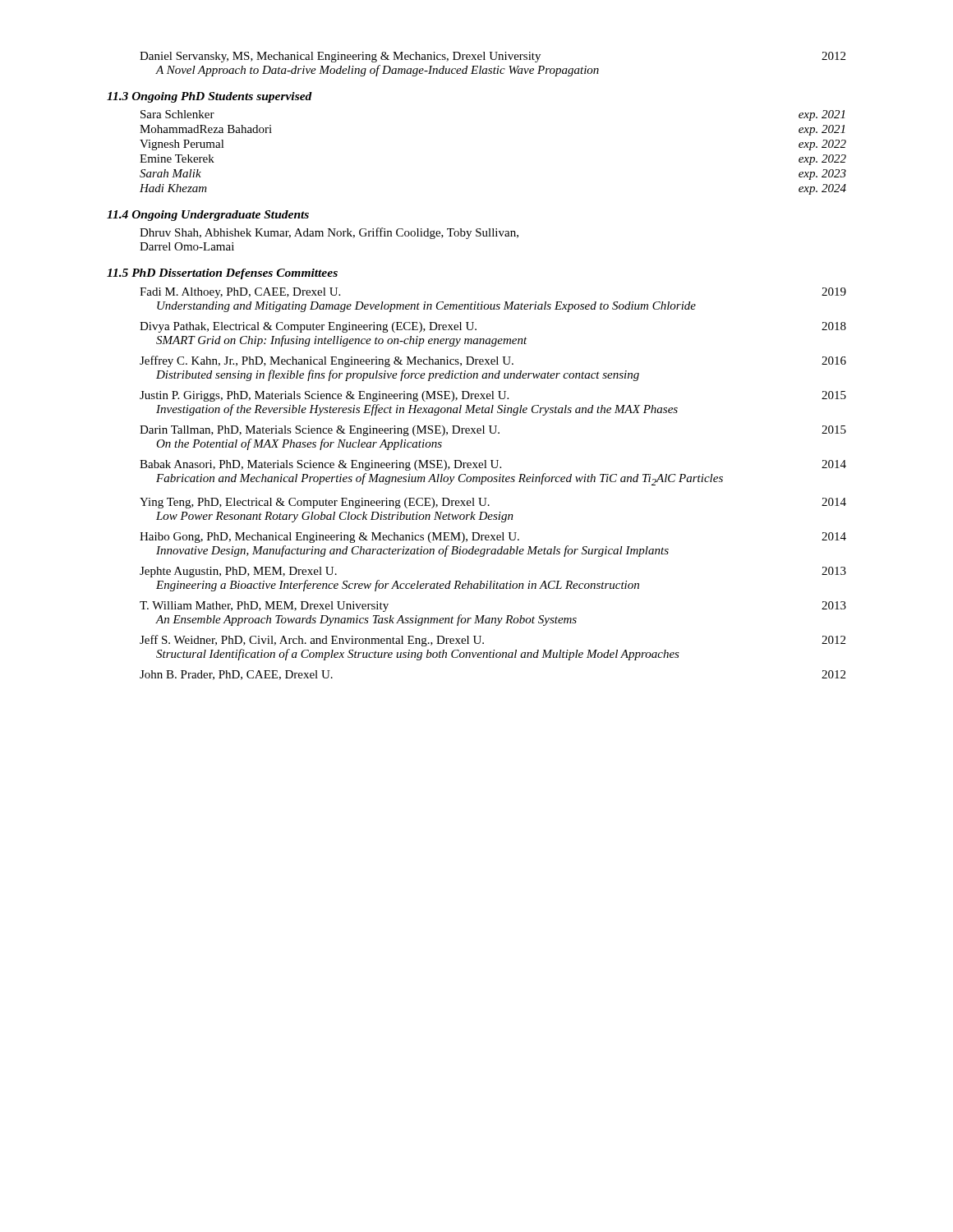Click the passage that begins "Haibo Gong, PhD, Mechanical Engineering & Mechanics"
953x1232 pixels.
[x=476, y=544]
